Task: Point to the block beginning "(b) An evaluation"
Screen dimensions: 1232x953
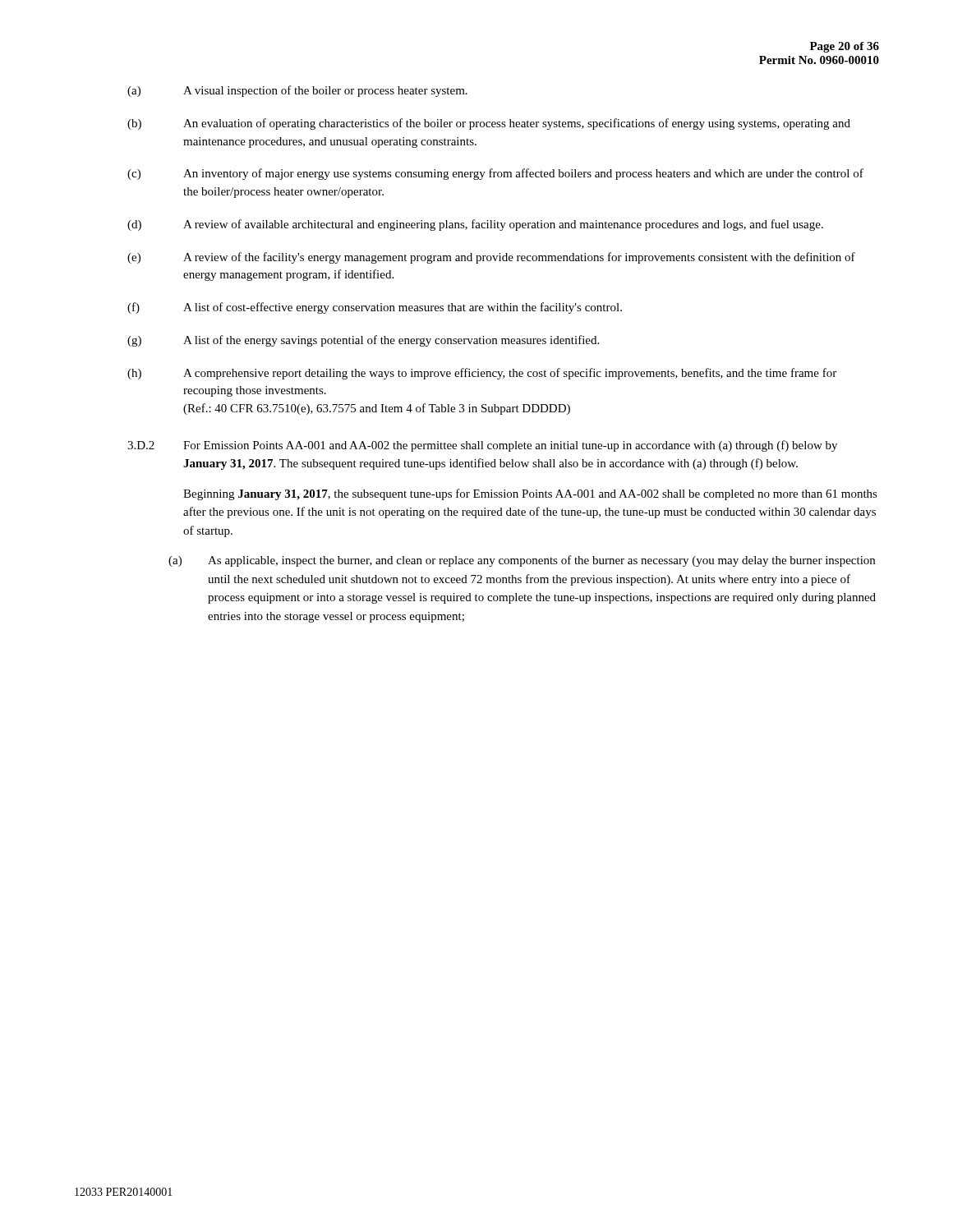Action: pos(503,133)
